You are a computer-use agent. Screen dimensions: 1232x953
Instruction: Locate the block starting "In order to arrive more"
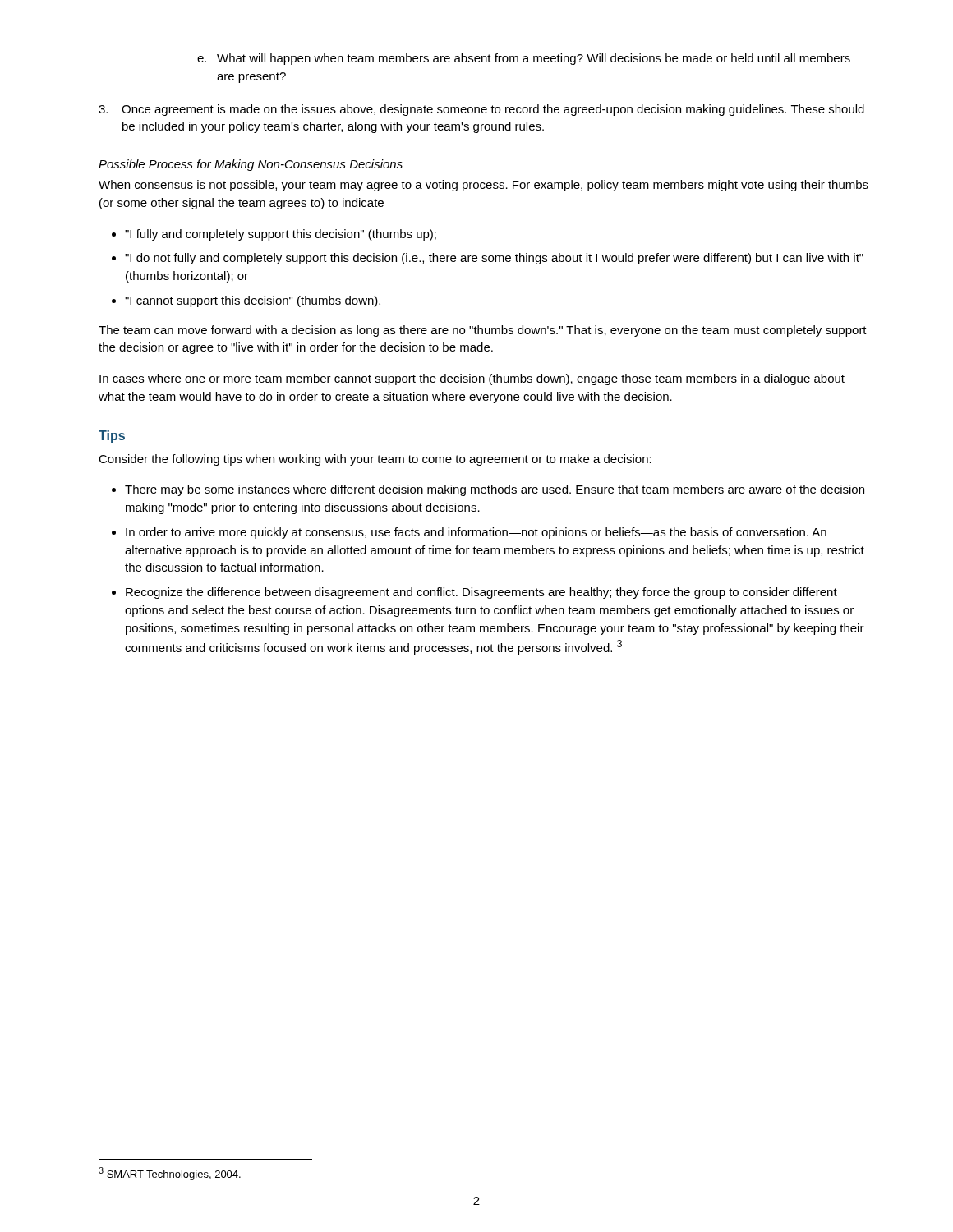click(494, 549)
